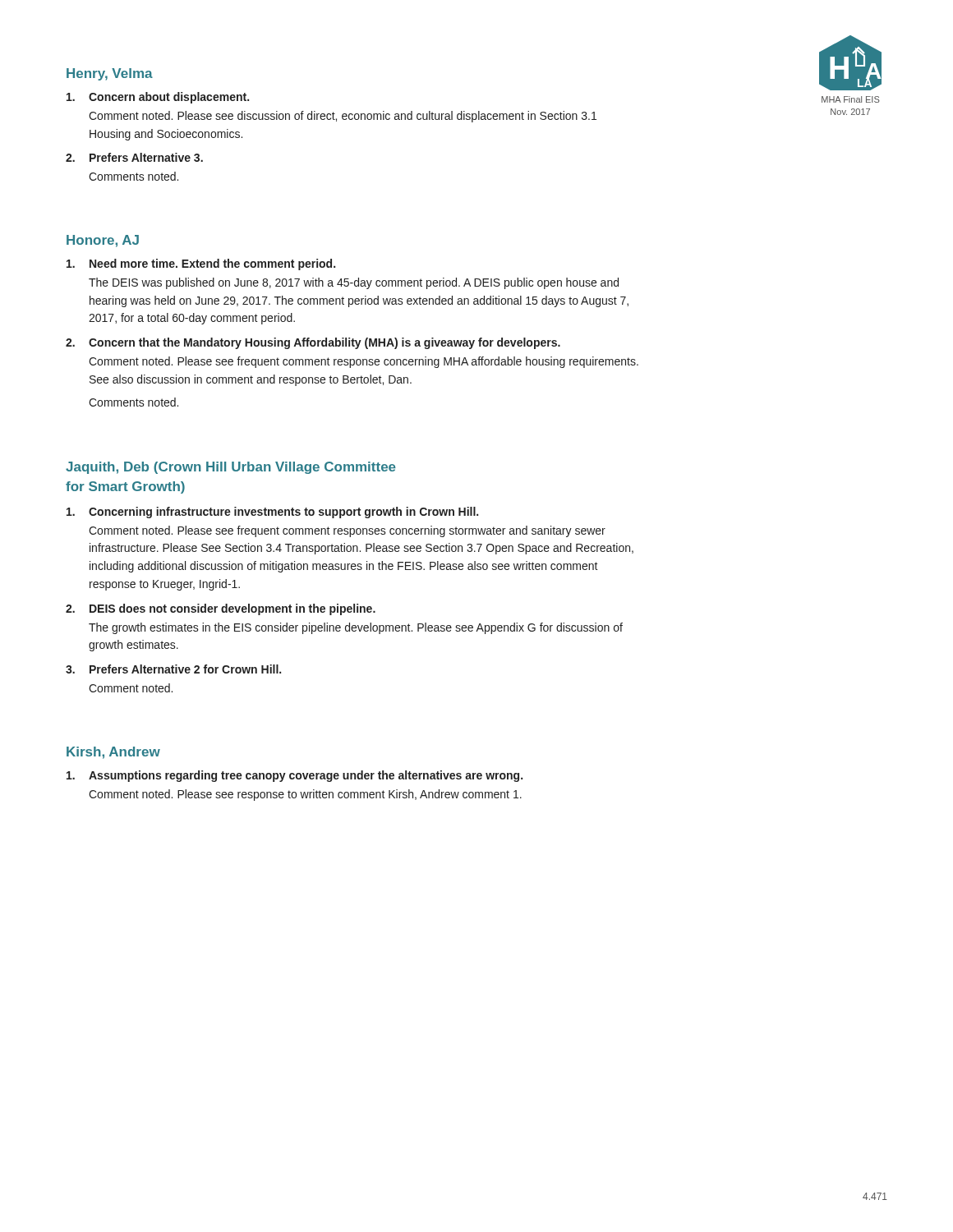Locate the list item that reads "2. Concern that the Mandatory"
The image size is (953, 1232).
coord(353,374)
